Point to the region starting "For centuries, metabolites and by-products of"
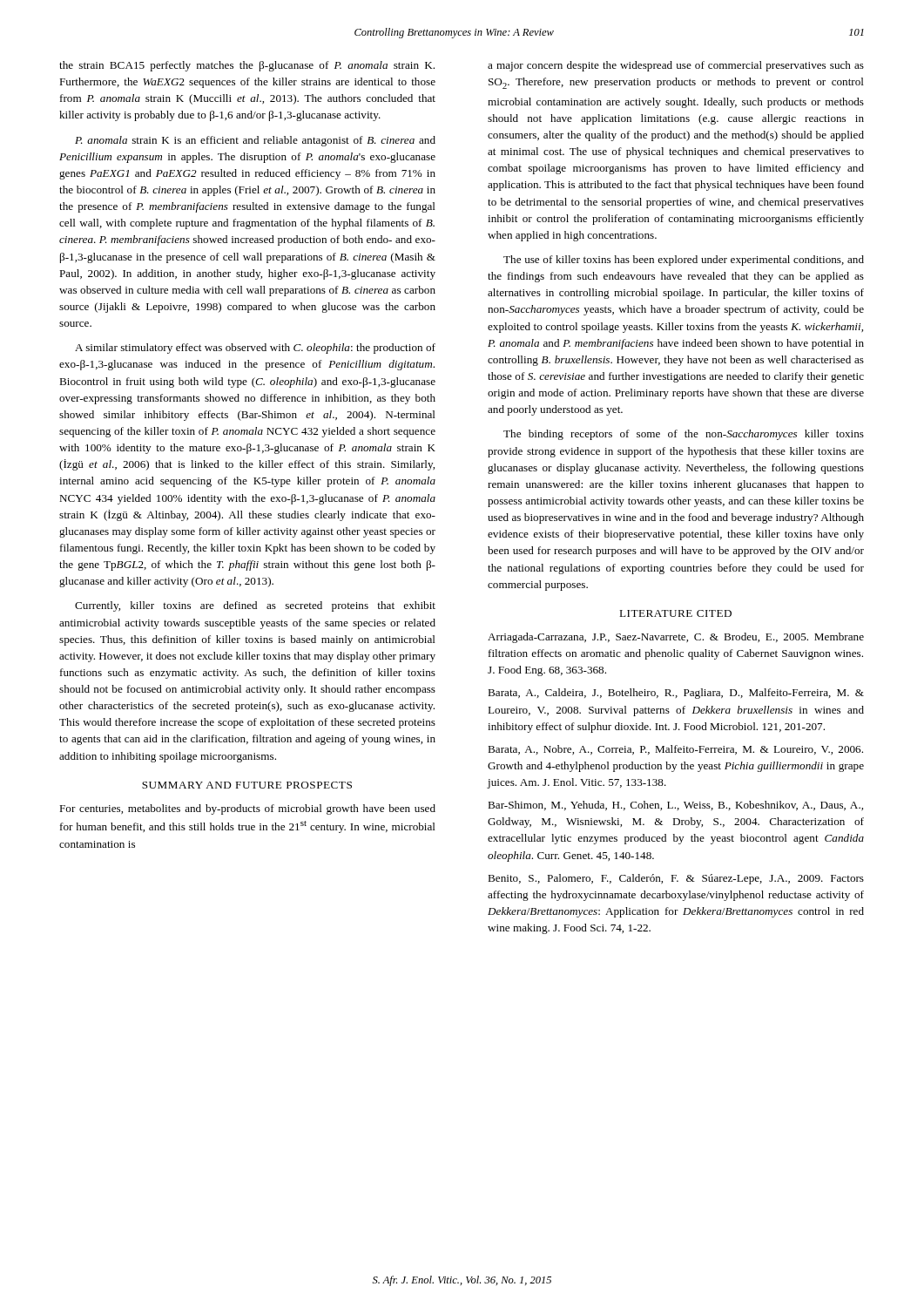Image resolution: width=924 pixels, height=1307 pixels. click(247, 826)
